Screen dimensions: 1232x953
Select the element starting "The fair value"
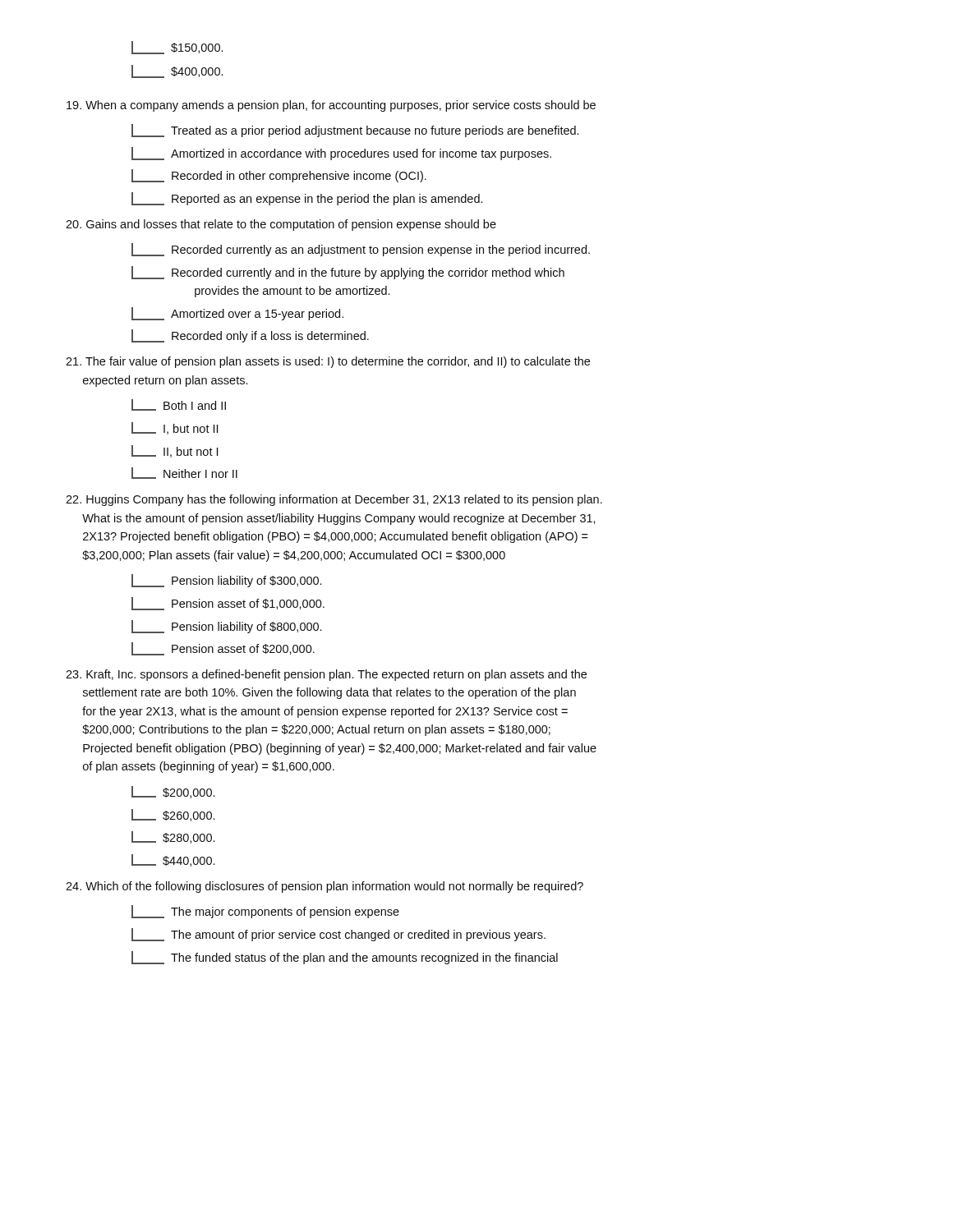click(x=328, y=371)
